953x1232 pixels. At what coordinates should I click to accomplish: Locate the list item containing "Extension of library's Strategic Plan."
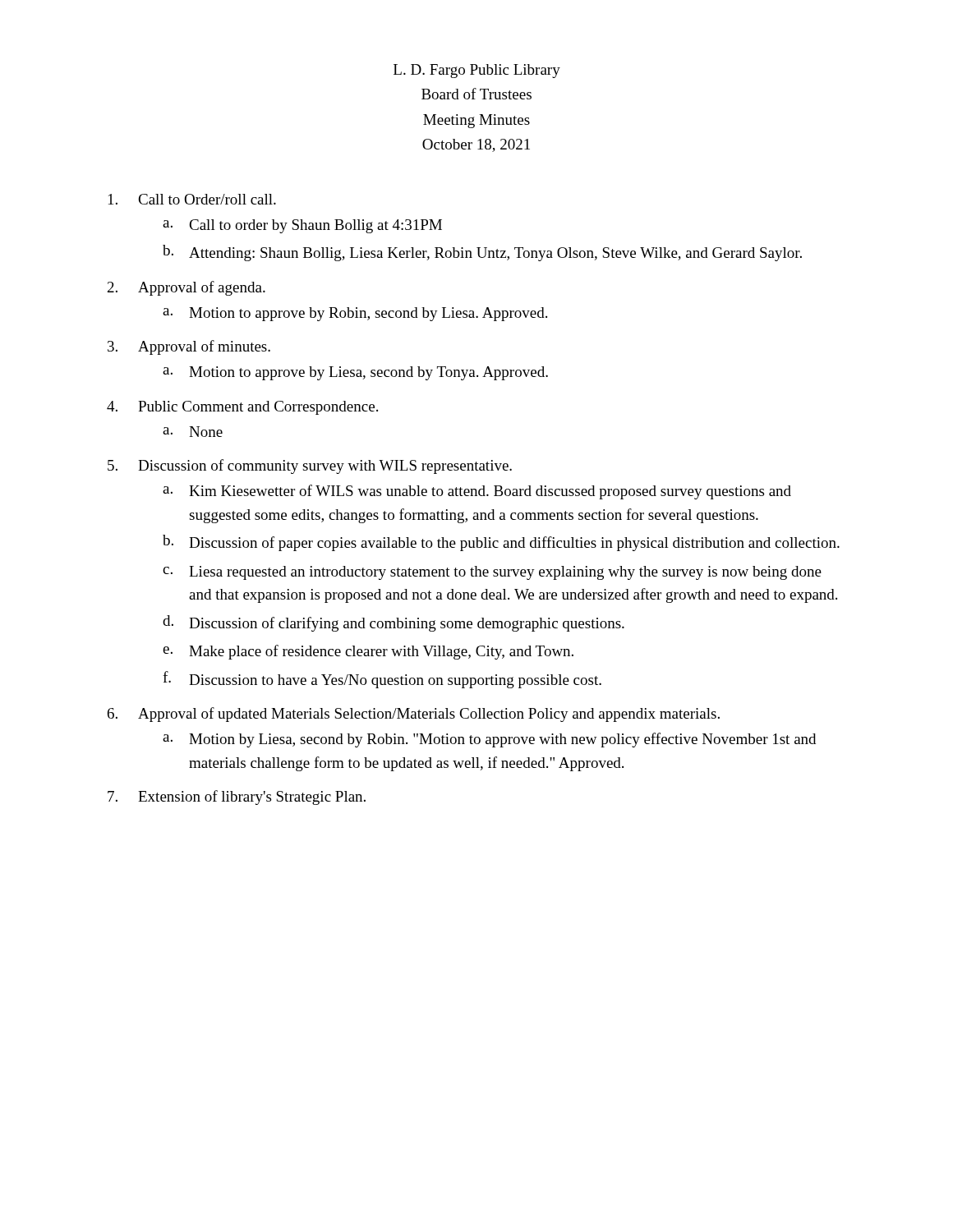click(252, 796)
